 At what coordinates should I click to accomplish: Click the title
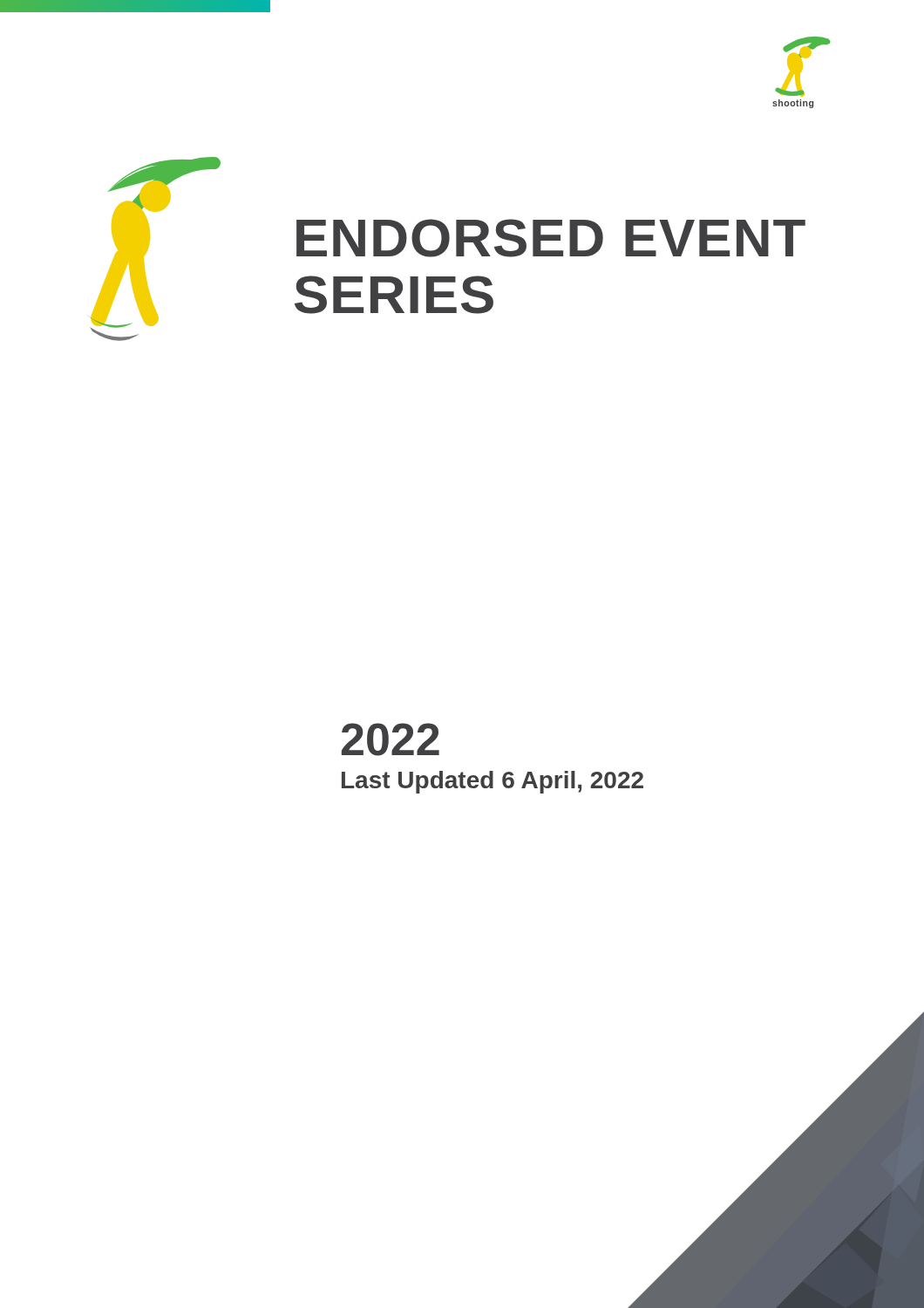tap(390, 740)
